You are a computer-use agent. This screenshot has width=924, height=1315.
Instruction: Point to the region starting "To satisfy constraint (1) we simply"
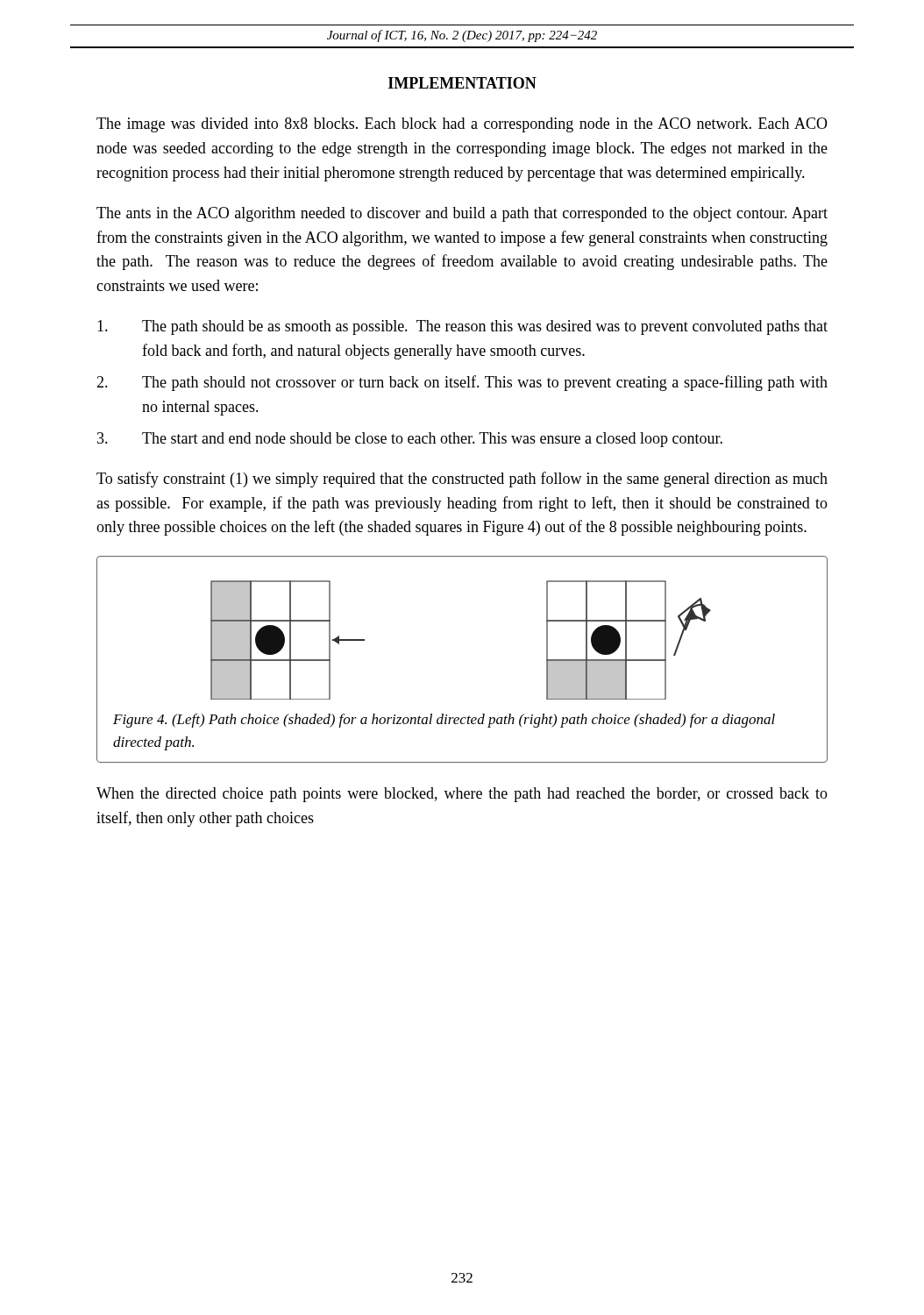click(x=462, y=503)
